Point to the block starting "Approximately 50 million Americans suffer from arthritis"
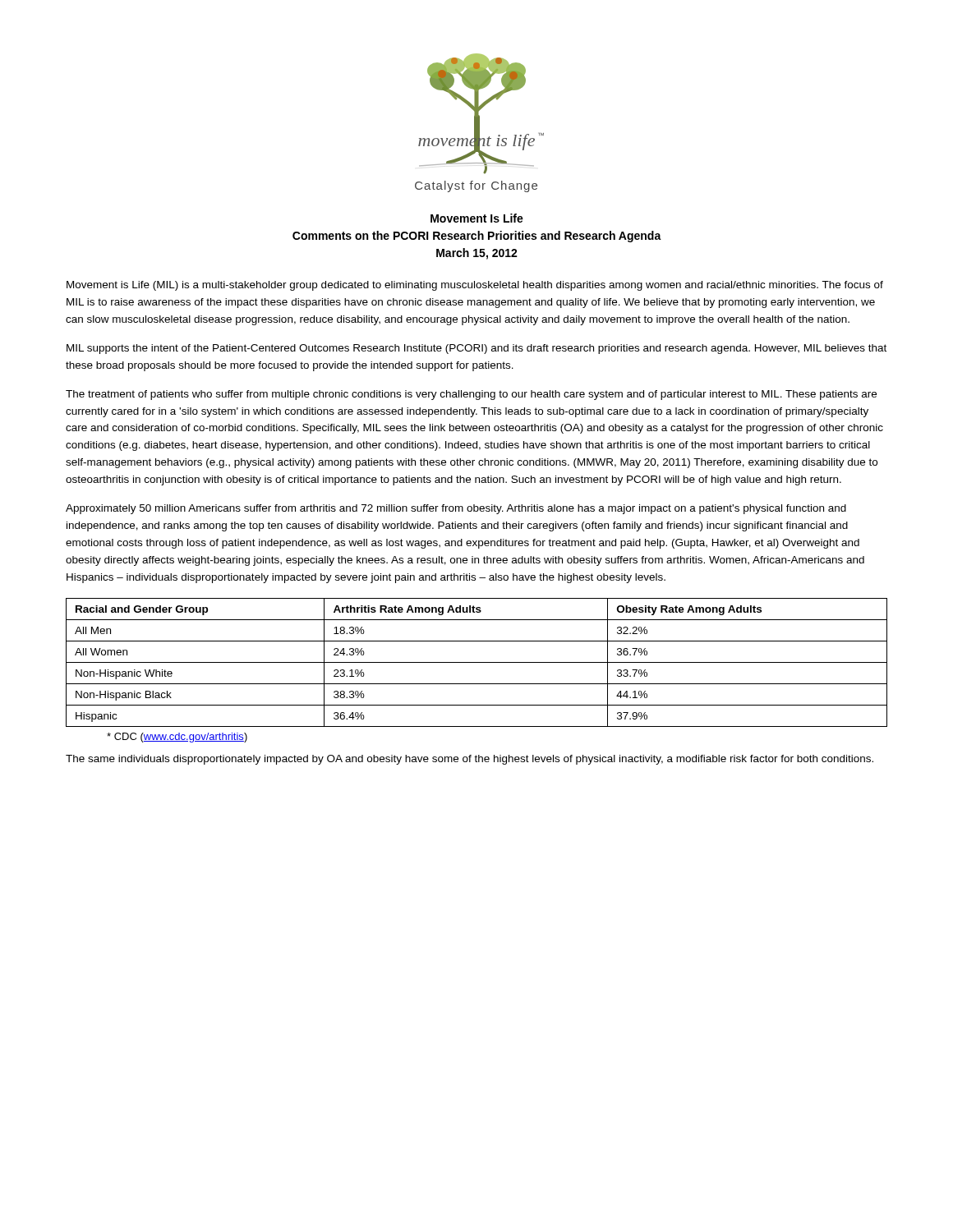 (x=465, y=542)
